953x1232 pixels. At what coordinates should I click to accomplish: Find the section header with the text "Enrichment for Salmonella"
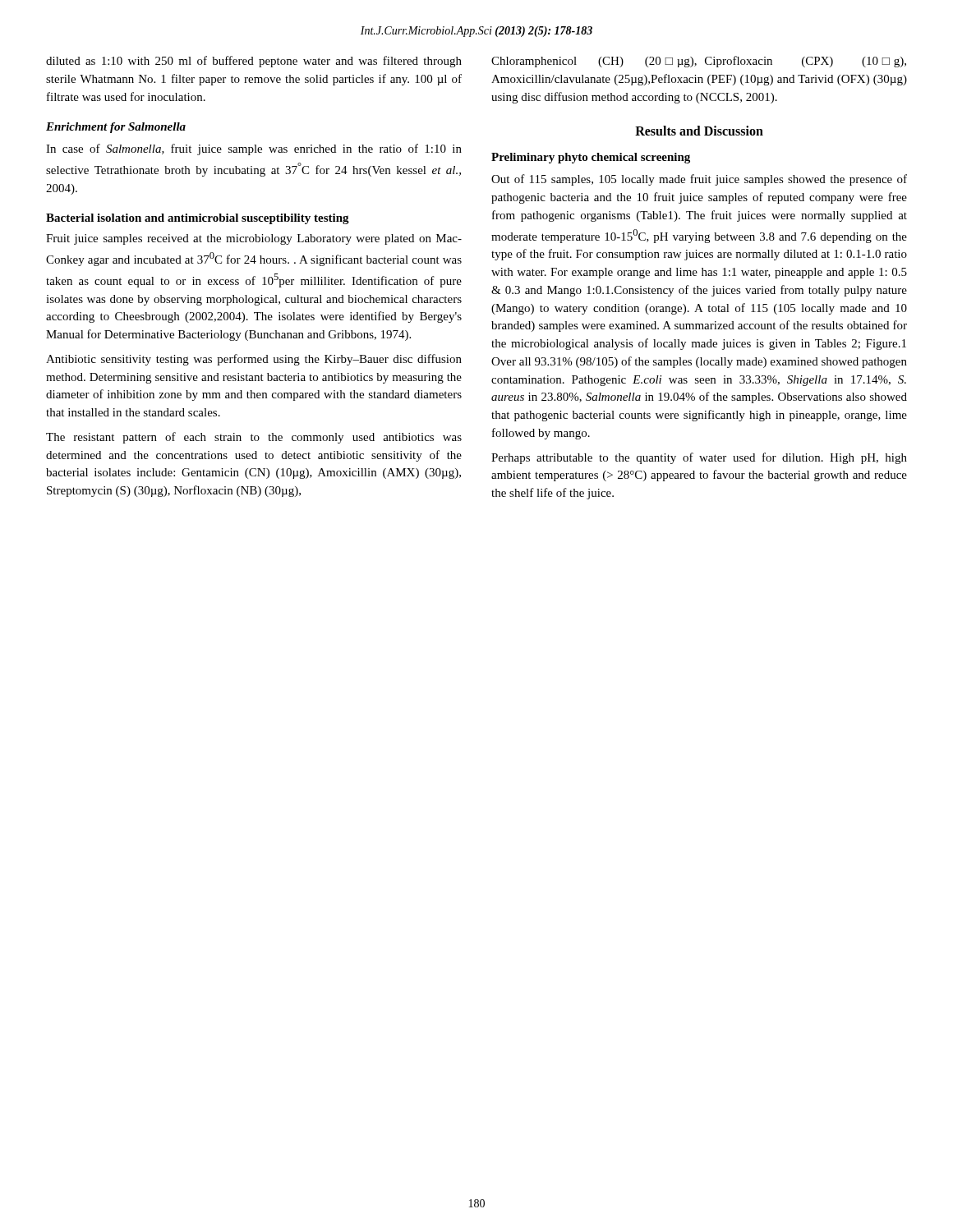pyautogui.click(x=116, y=126)
